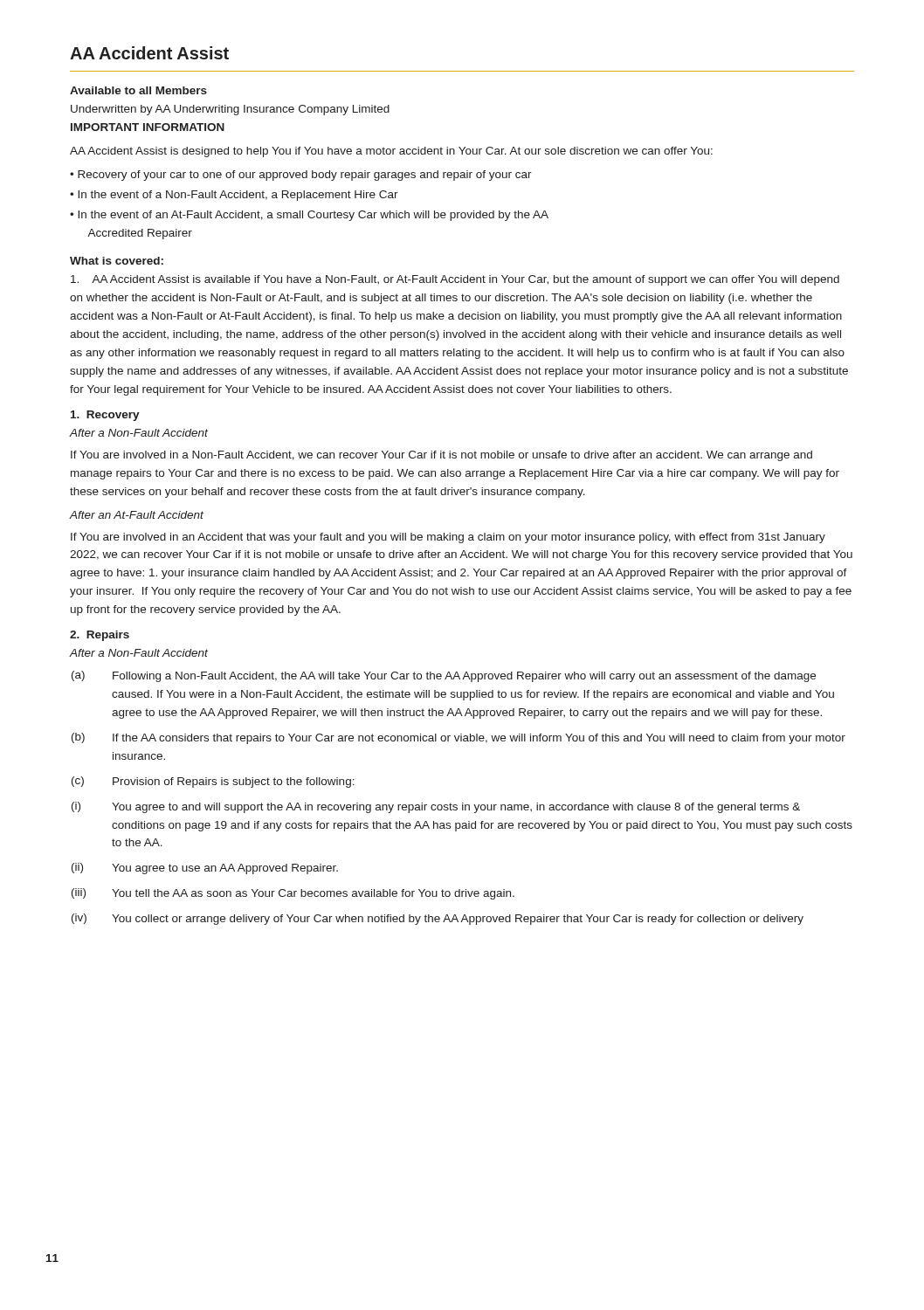Point to "2. Repairs"
The image size is (924, 1310).
point(100,636)
